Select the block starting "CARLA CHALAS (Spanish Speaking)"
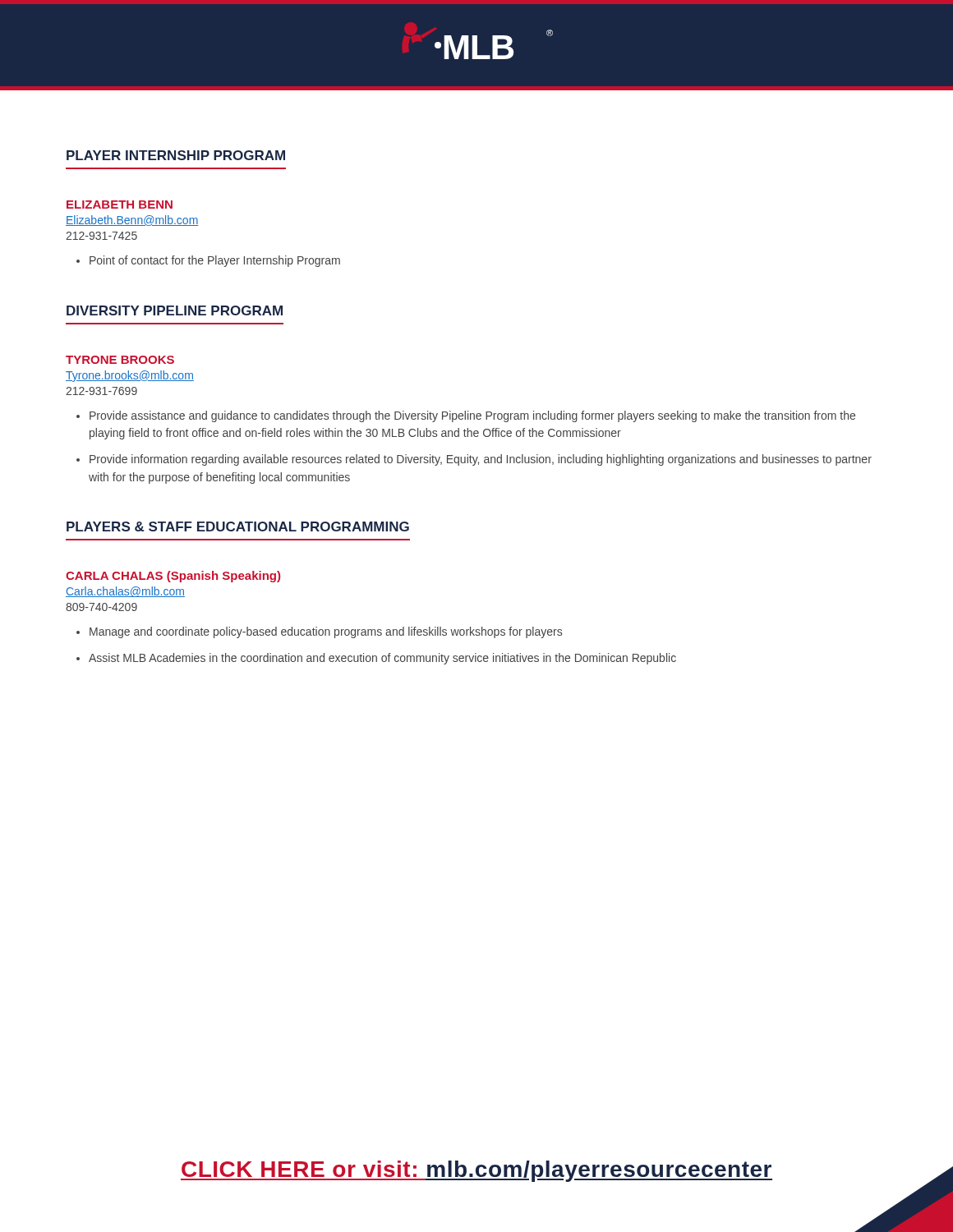 (173, 577)
